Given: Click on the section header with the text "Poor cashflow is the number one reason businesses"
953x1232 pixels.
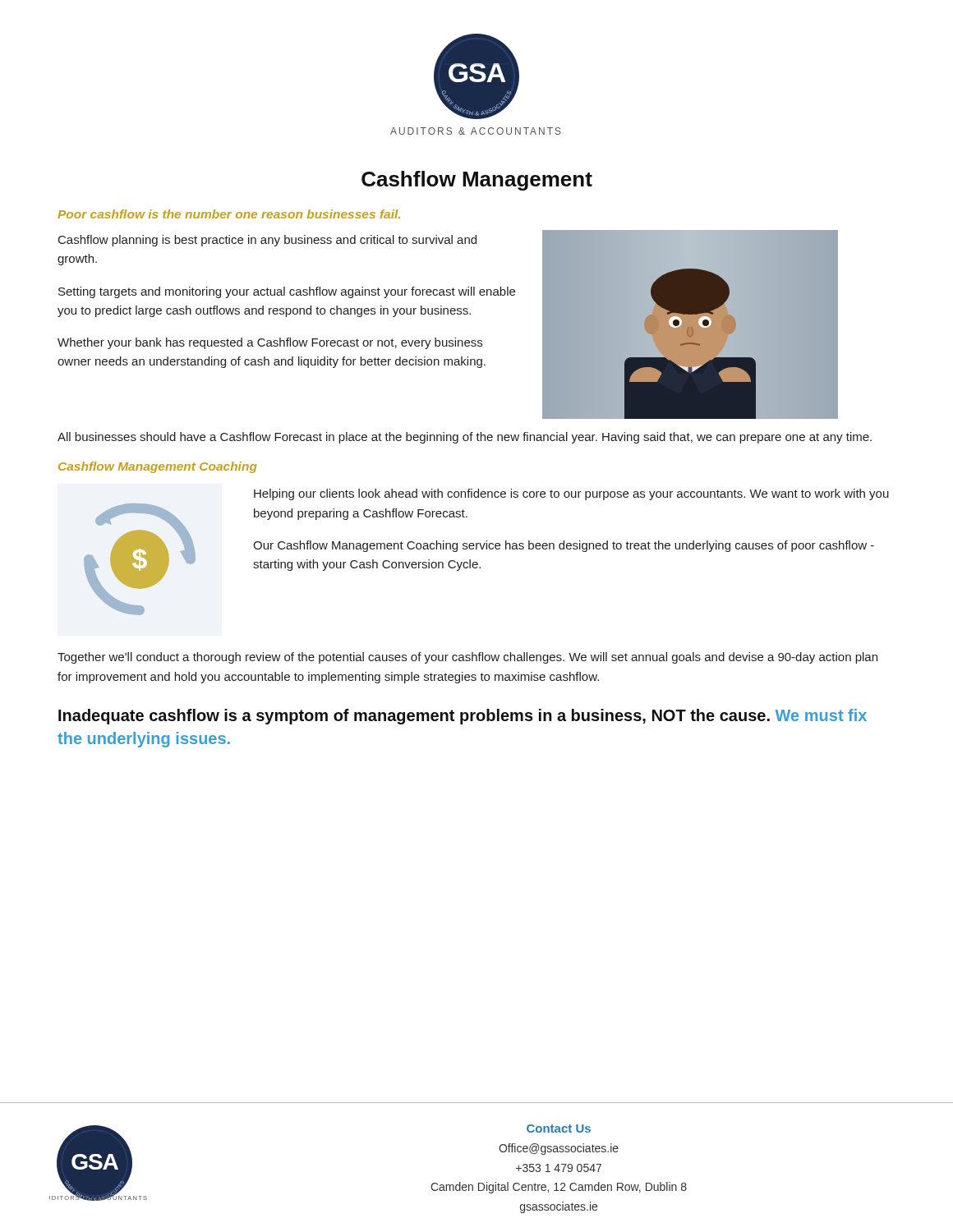Looking at the screenshot, I should click(229, 214).
